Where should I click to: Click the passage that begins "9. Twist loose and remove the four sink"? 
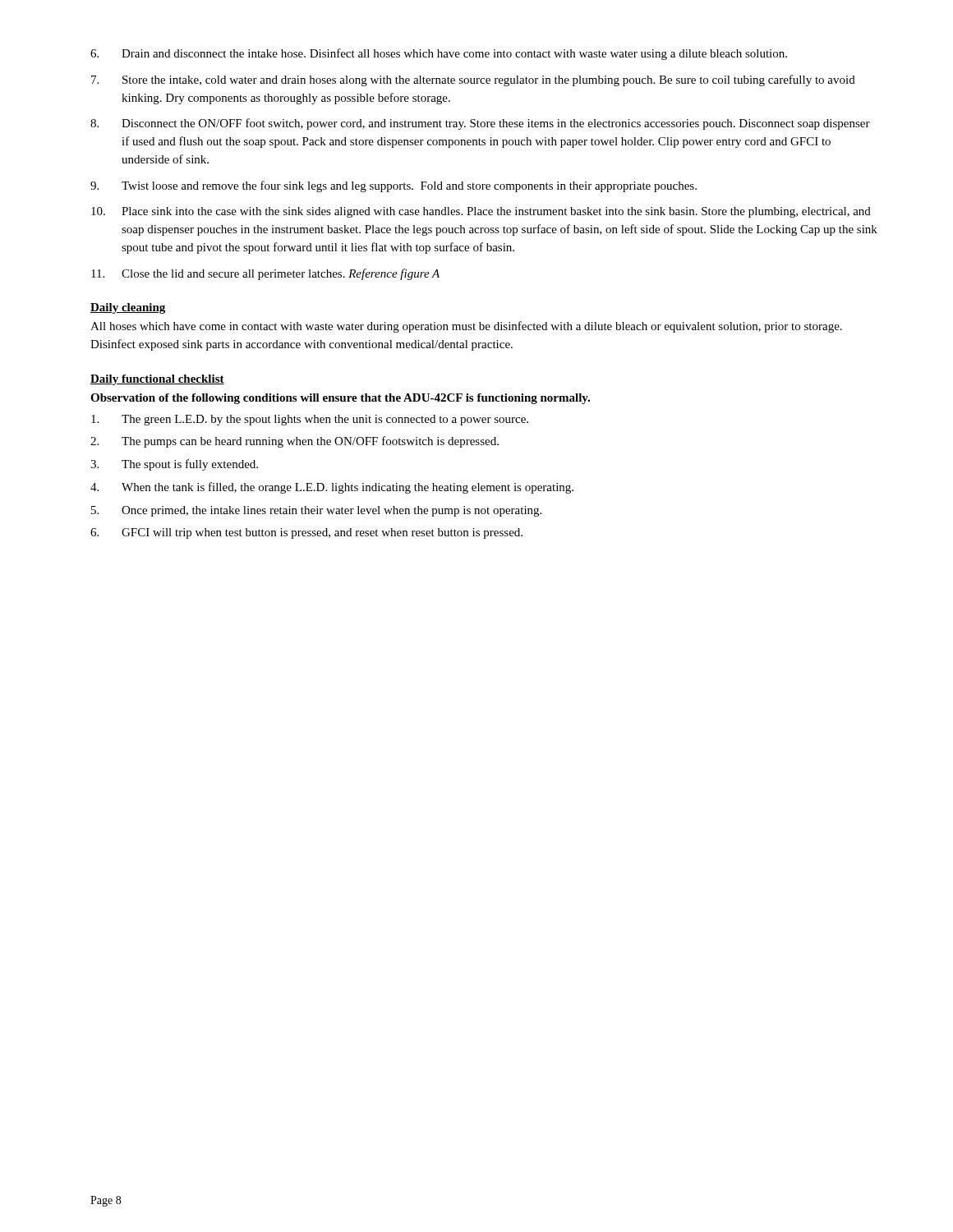(x=485, y=186)
